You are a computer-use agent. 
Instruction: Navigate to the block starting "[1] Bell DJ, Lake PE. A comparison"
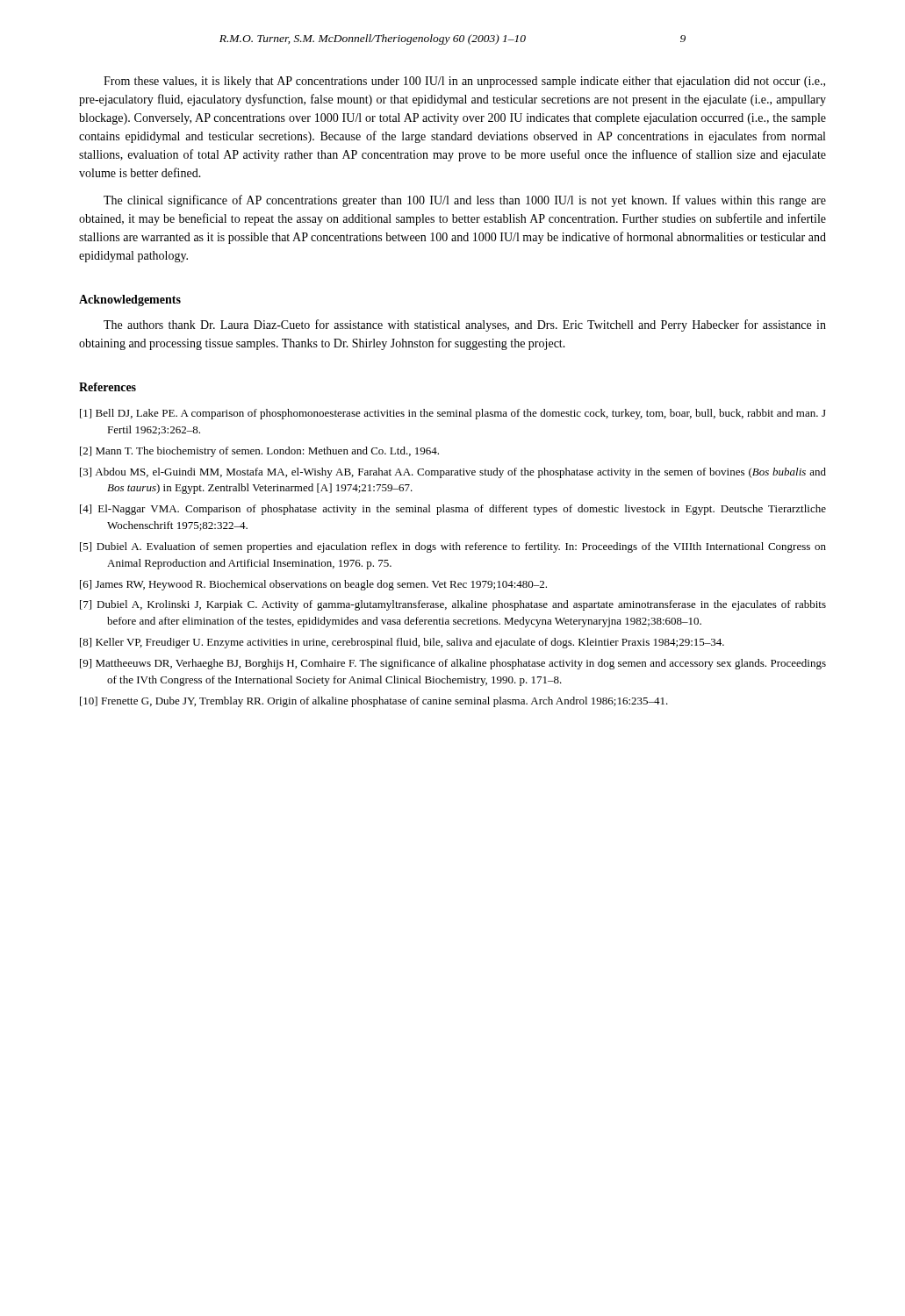click(x=452, y=421)
